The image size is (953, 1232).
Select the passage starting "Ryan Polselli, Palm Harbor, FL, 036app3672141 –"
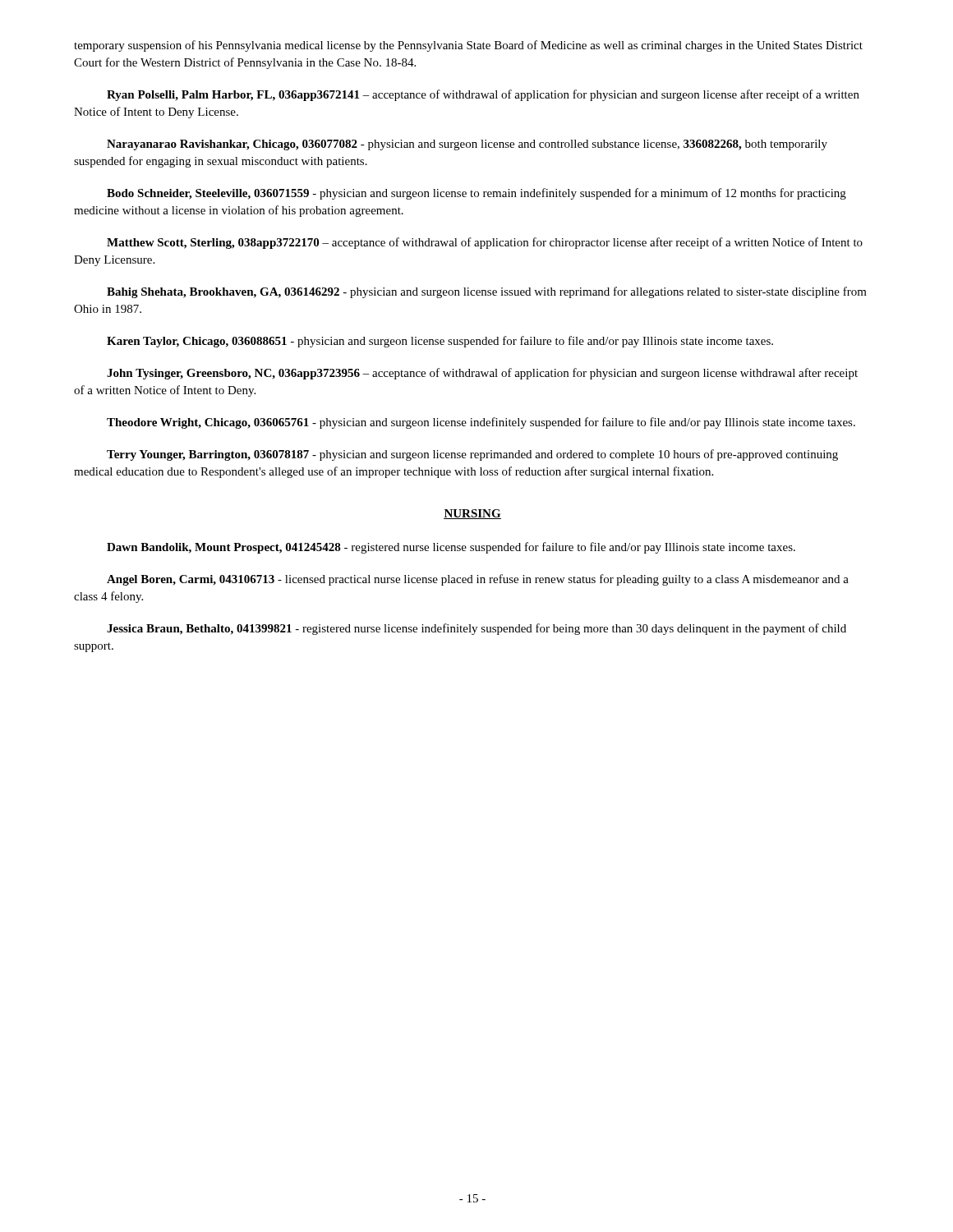[x=472, y=103]
